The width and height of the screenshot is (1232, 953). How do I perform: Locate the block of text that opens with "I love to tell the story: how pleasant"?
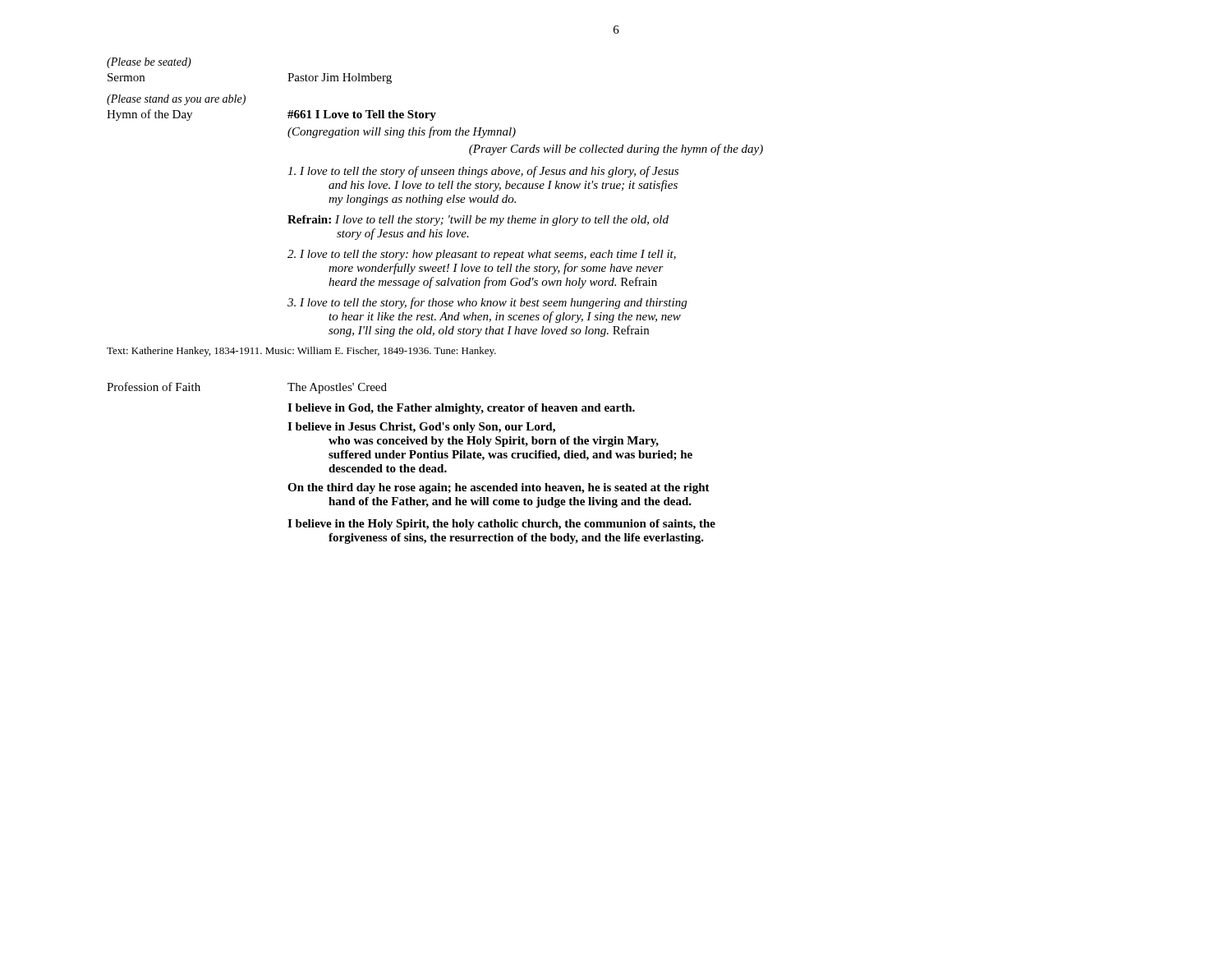coord(482,255)
